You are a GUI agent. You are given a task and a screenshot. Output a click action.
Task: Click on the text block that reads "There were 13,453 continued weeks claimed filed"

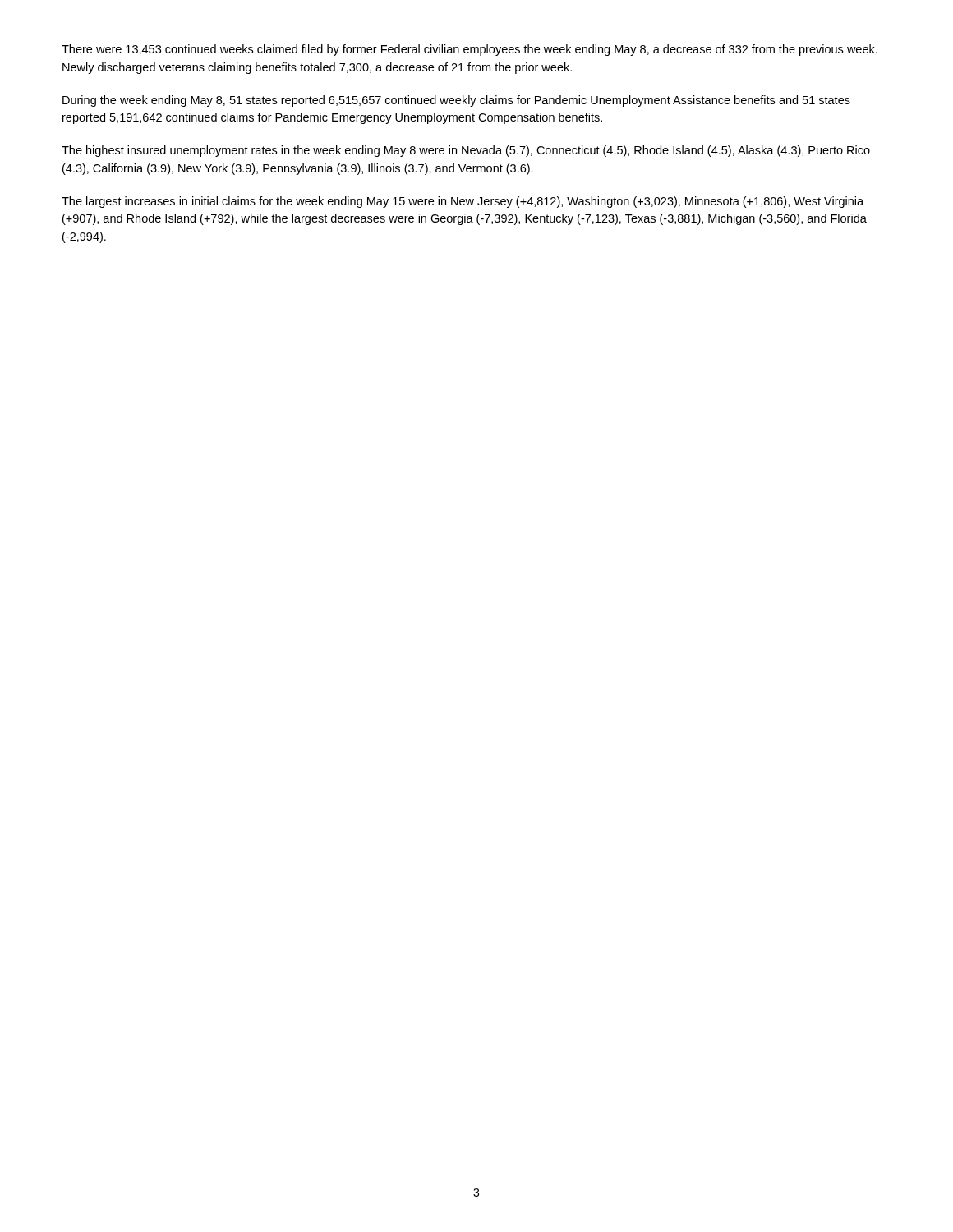[x=470, y=58]
